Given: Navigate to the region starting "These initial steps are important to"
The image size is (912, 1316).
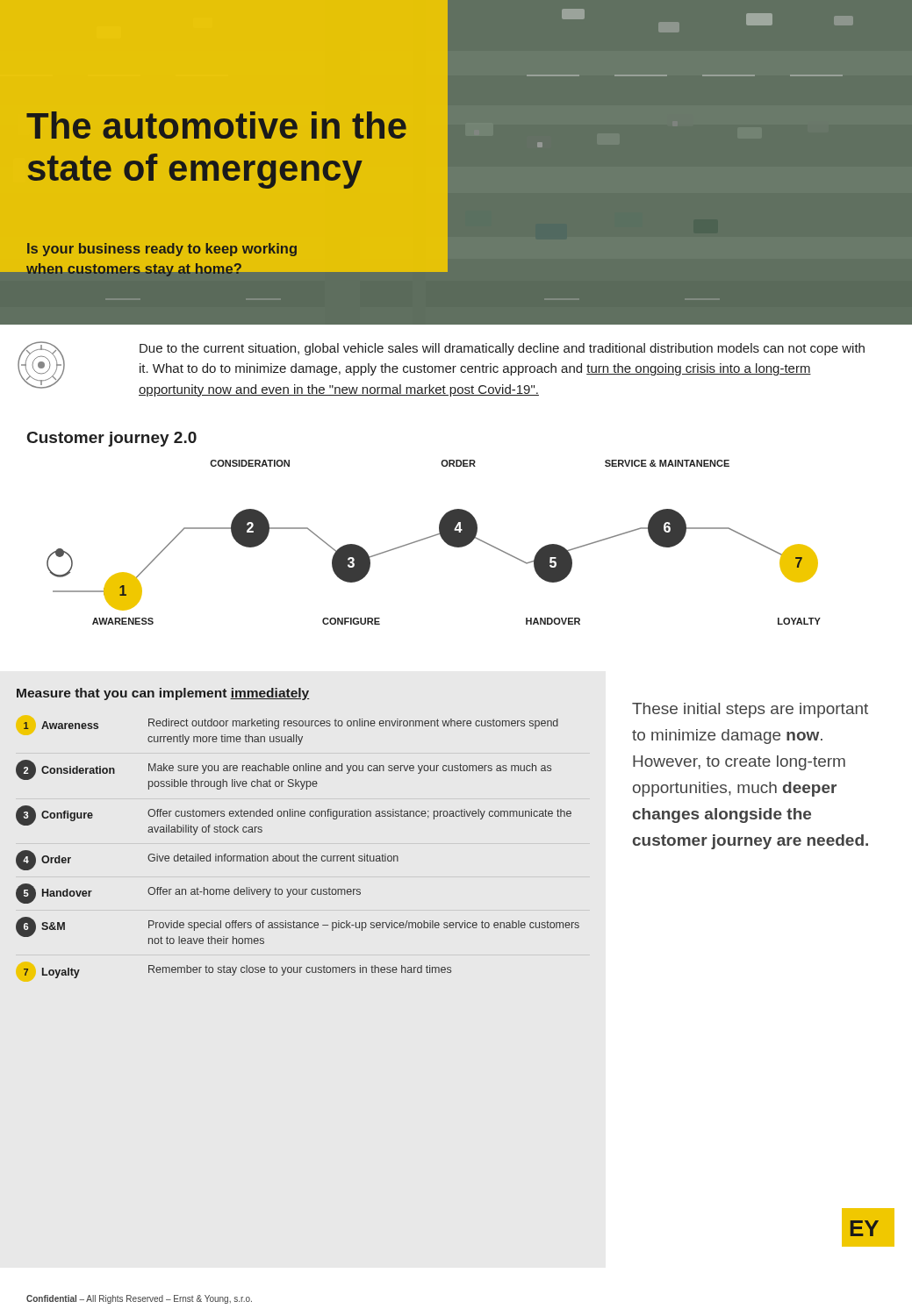Looking at the screenshot, I should tap(751, 774).
